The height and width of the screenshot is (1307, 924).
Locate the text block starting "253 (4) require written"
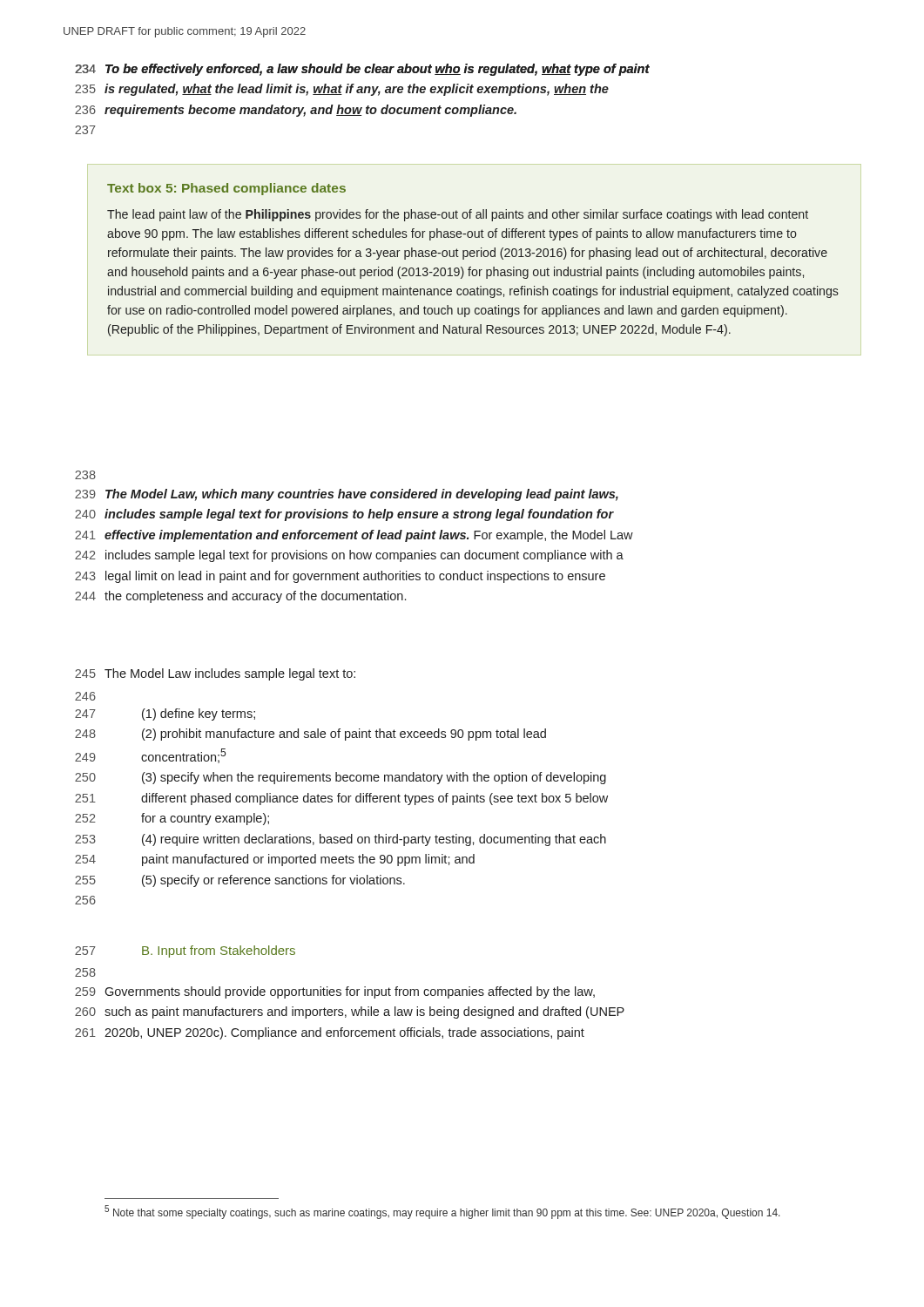[335, 839]
